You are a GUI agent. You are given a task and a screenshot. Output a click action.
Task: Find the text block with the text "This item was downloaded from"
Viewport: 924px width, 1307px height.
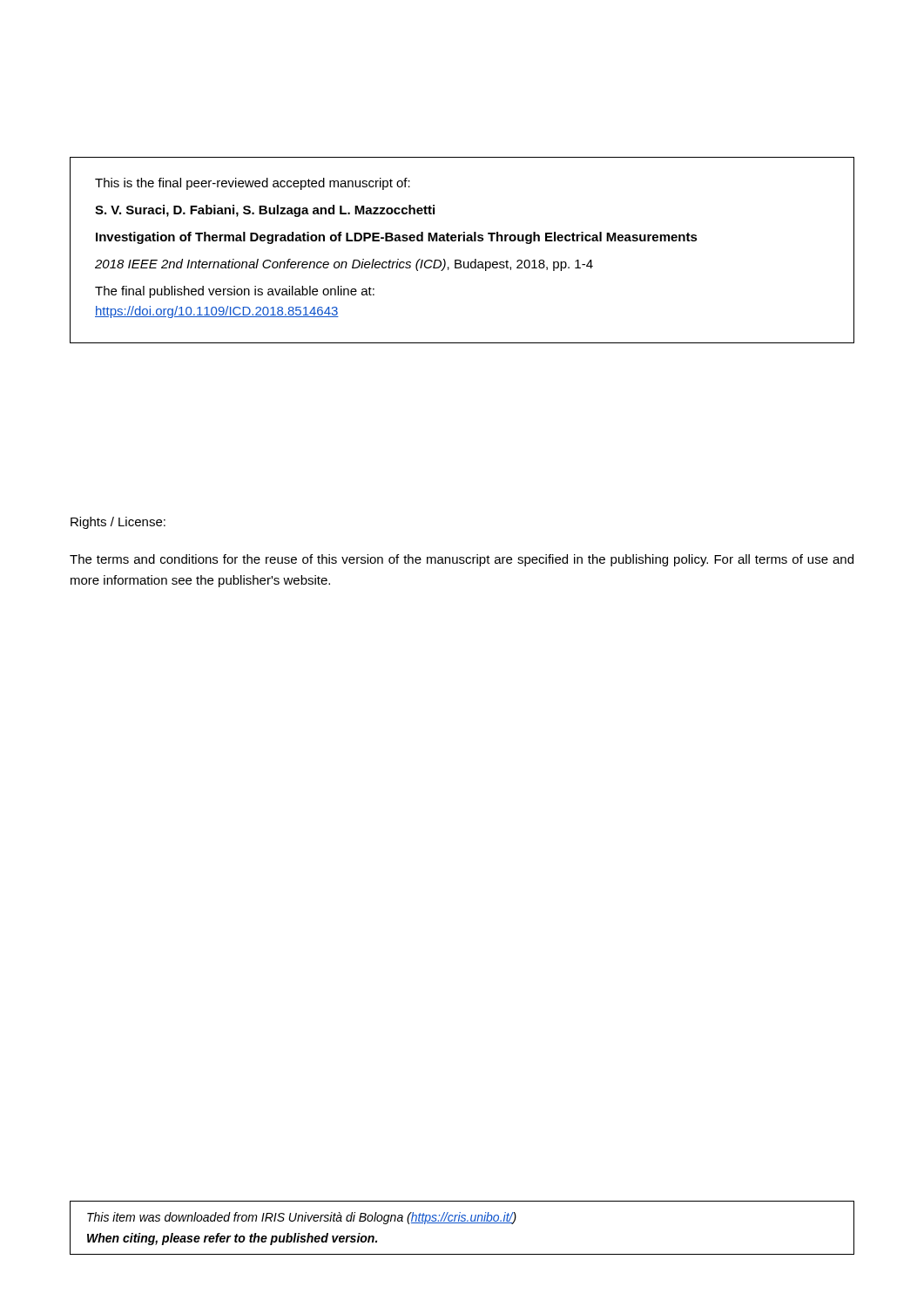pos(462,1228)
